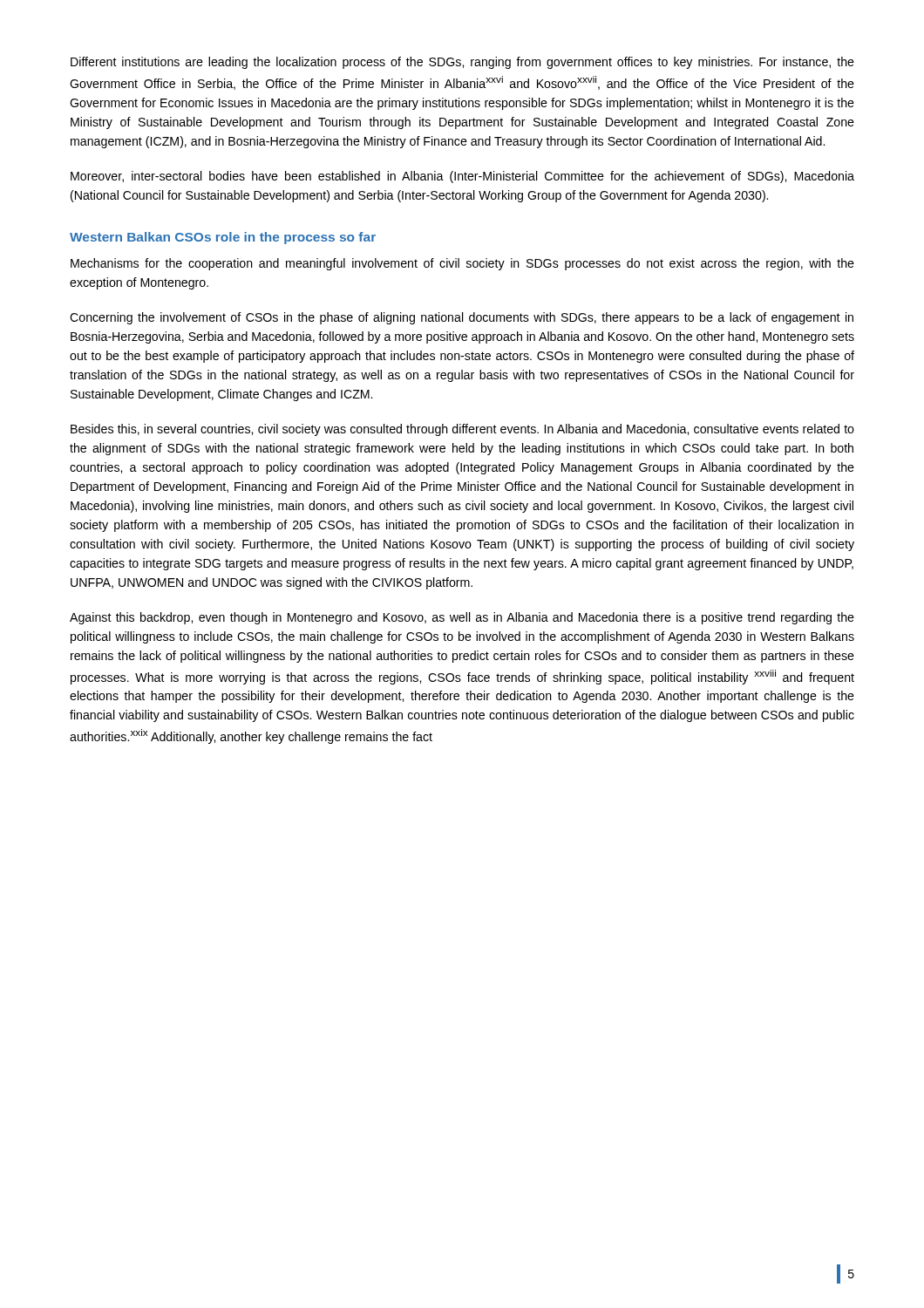Navigate to the text starting "Against this backdrop, even though in"

pyautogui.click(x=462, y=677)
